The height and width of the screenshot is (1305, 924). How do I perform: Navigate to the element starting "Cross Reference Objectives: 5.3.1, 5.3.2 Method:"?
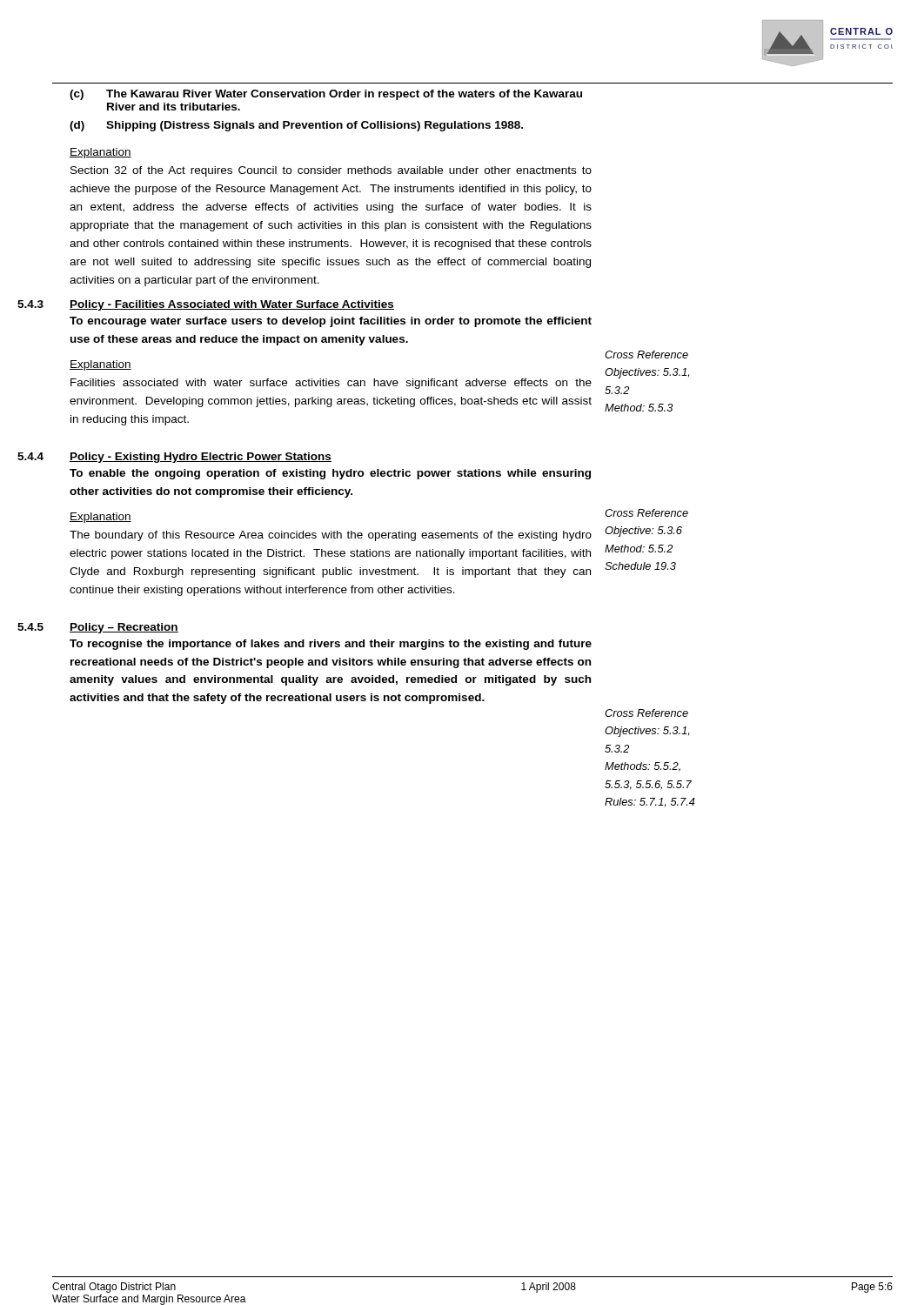(x=648, y=381)
